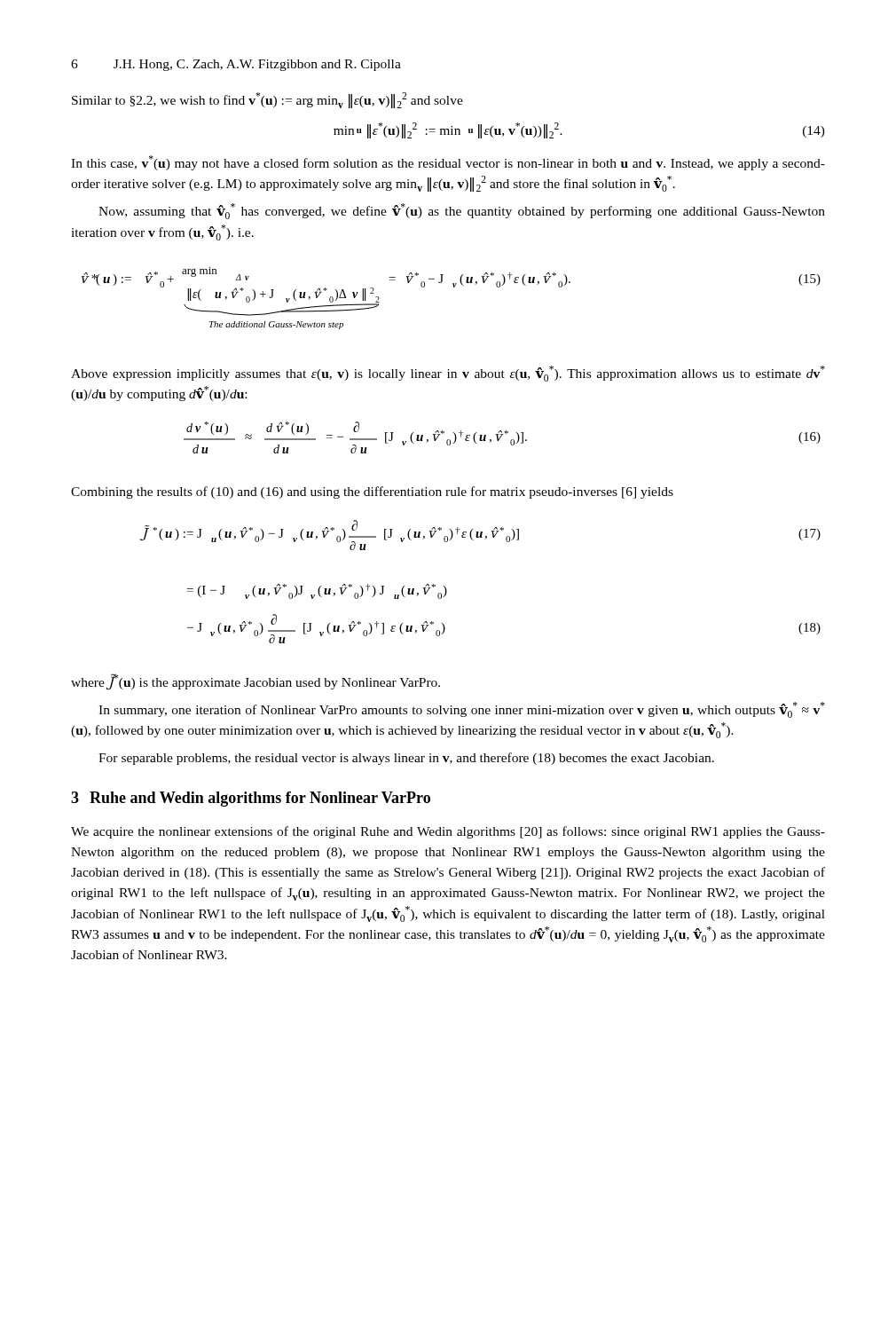Viewport: 896px width, 1331px height.
Task: Point to the formula beginning "v̂ * ("
Action: point(448,298)
